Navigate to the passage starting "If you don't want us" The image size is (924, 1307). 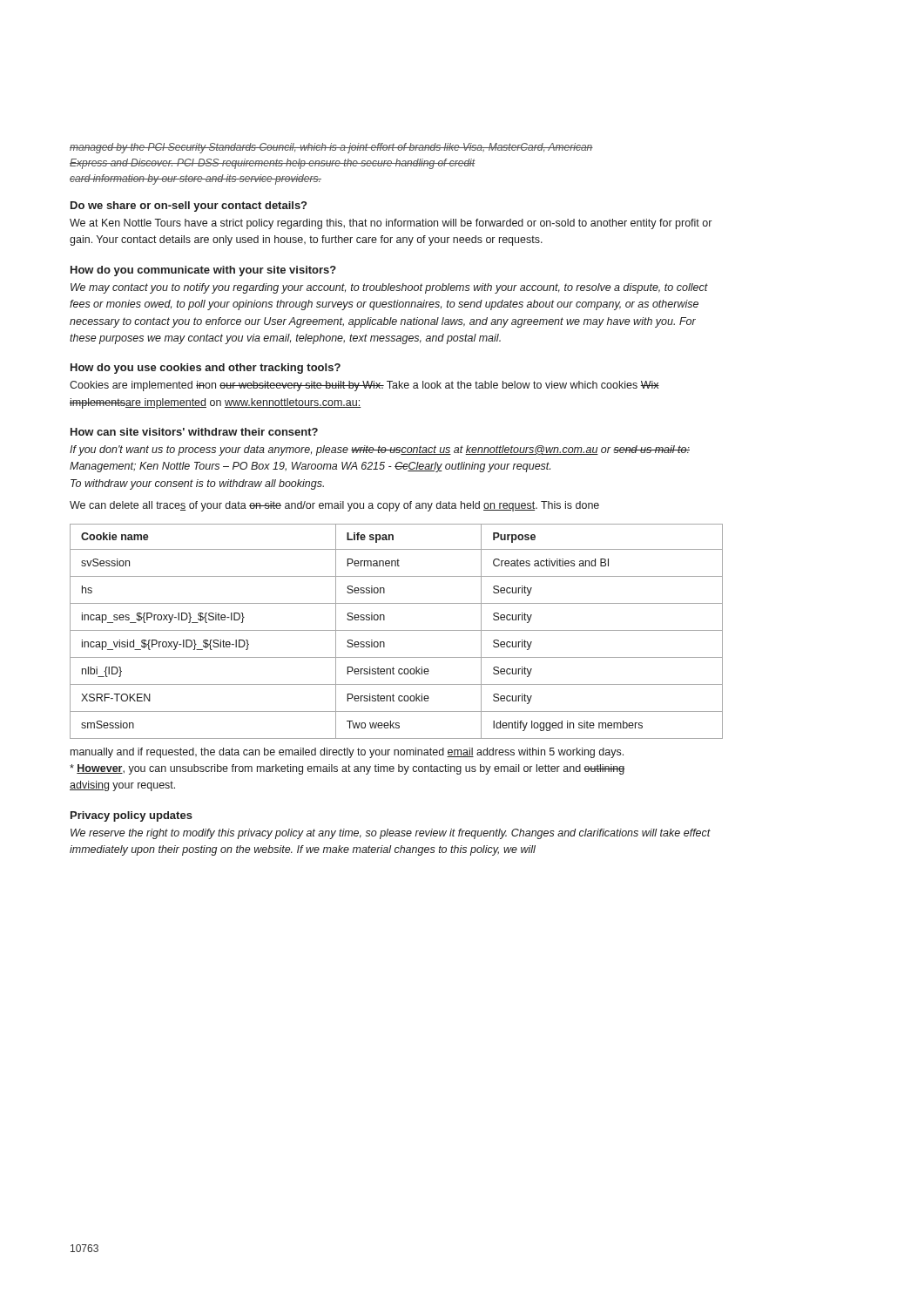(x=380, y=466)
